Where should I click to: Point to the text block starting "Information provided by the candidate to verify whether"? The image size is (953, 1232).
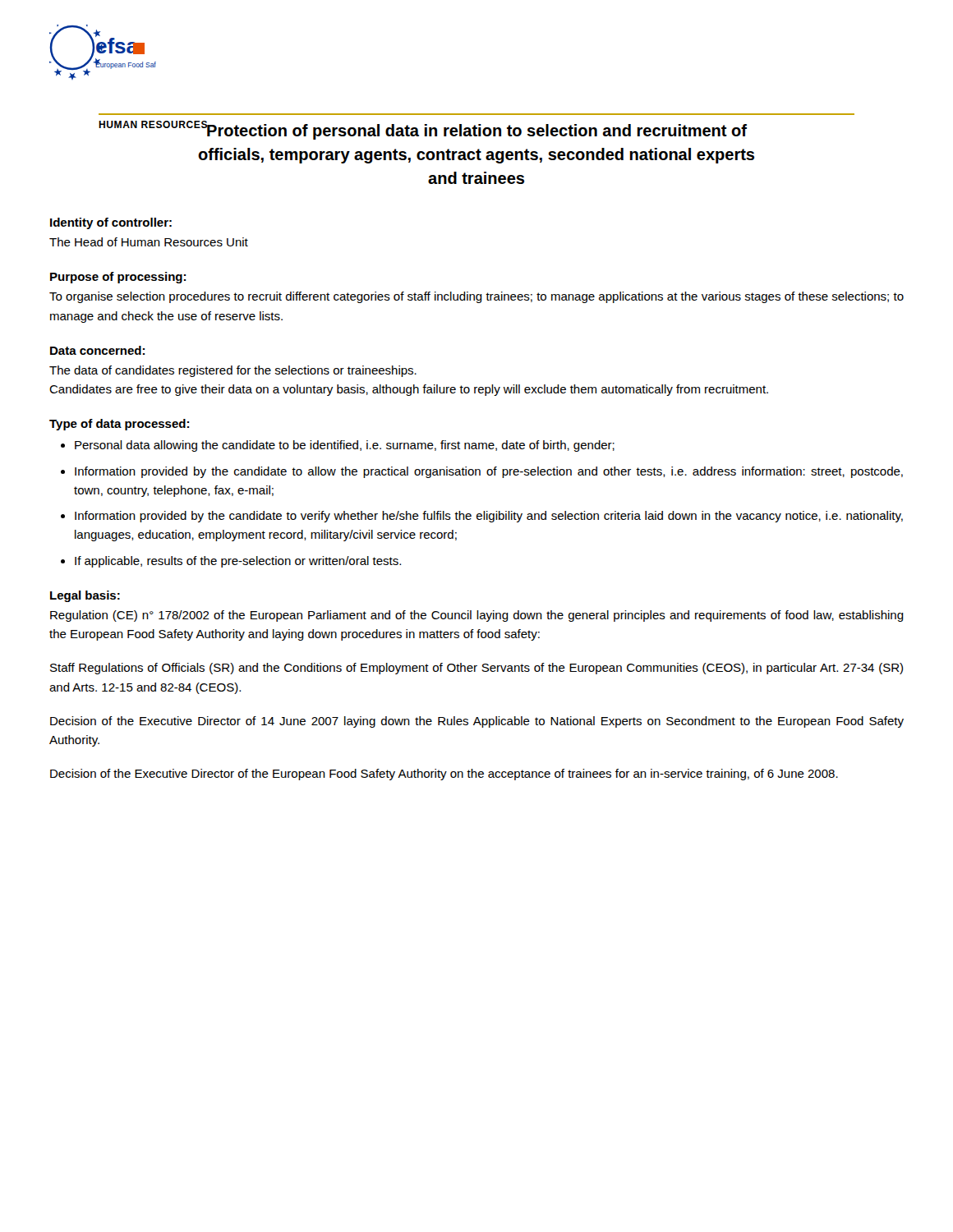[489, 525]
